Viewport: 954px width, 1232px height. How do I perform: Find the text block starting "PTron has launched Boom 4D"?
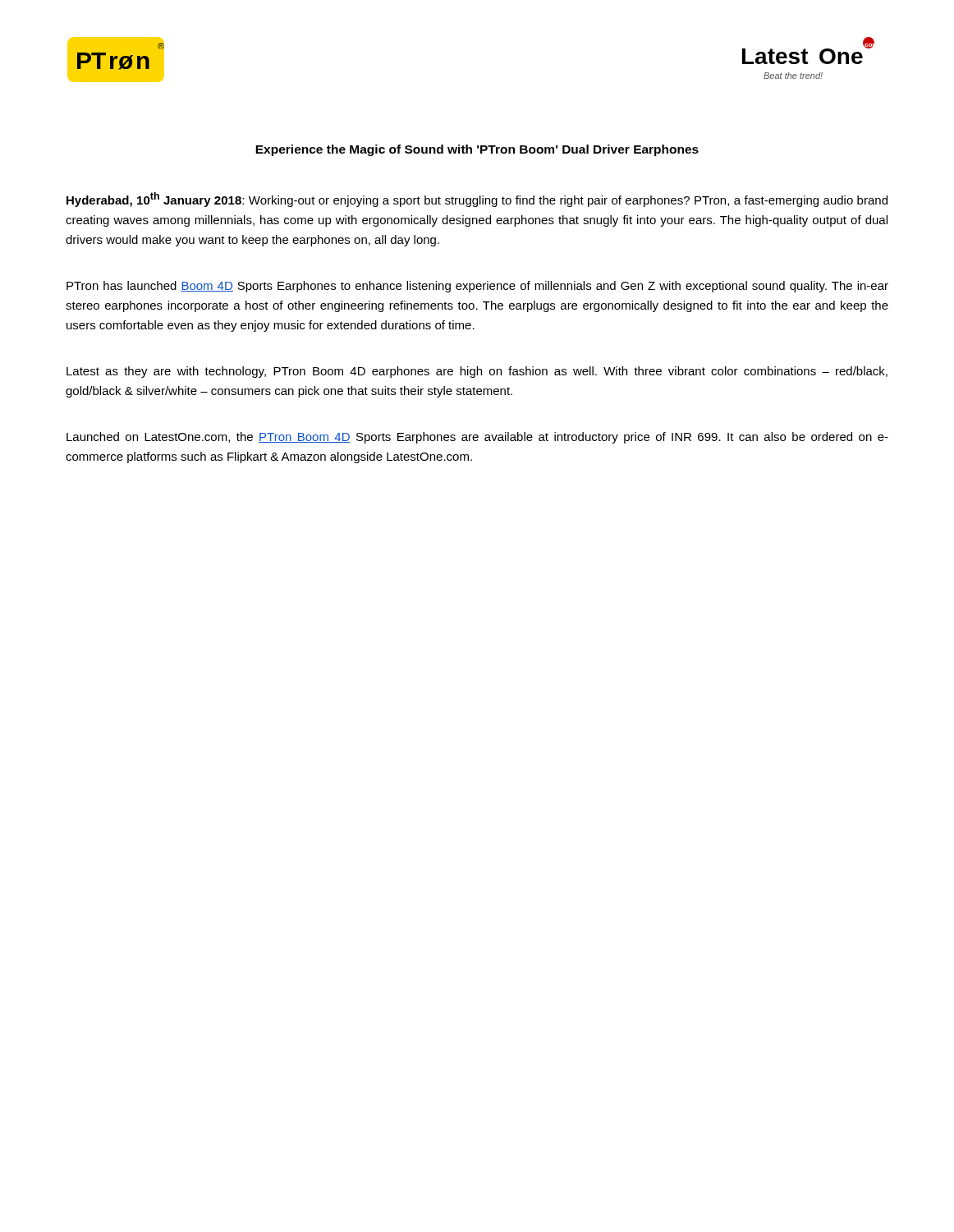tap(477, 305)
